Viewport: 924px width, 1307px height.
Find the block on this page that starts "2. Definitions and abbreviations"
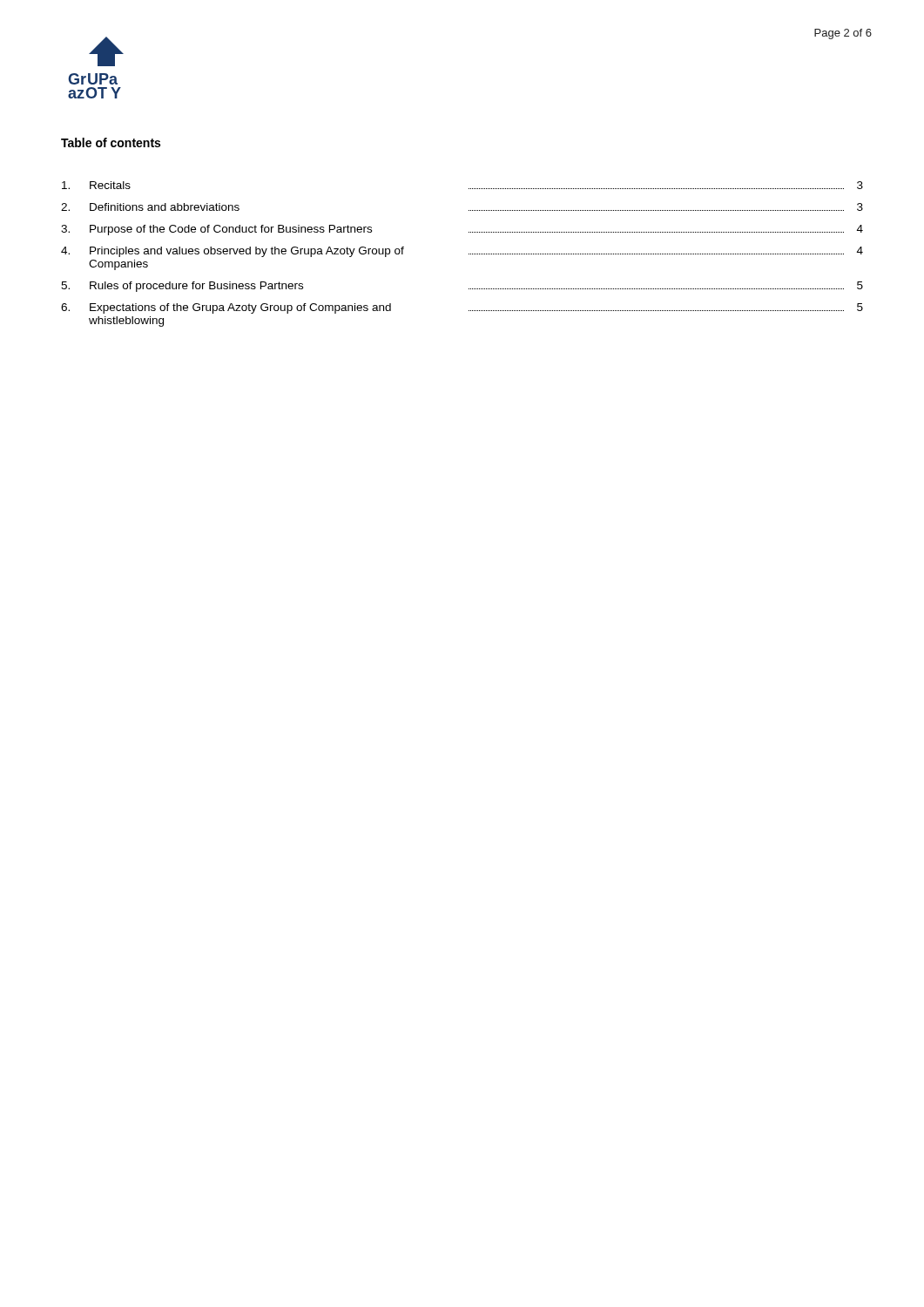coord(462,207)
